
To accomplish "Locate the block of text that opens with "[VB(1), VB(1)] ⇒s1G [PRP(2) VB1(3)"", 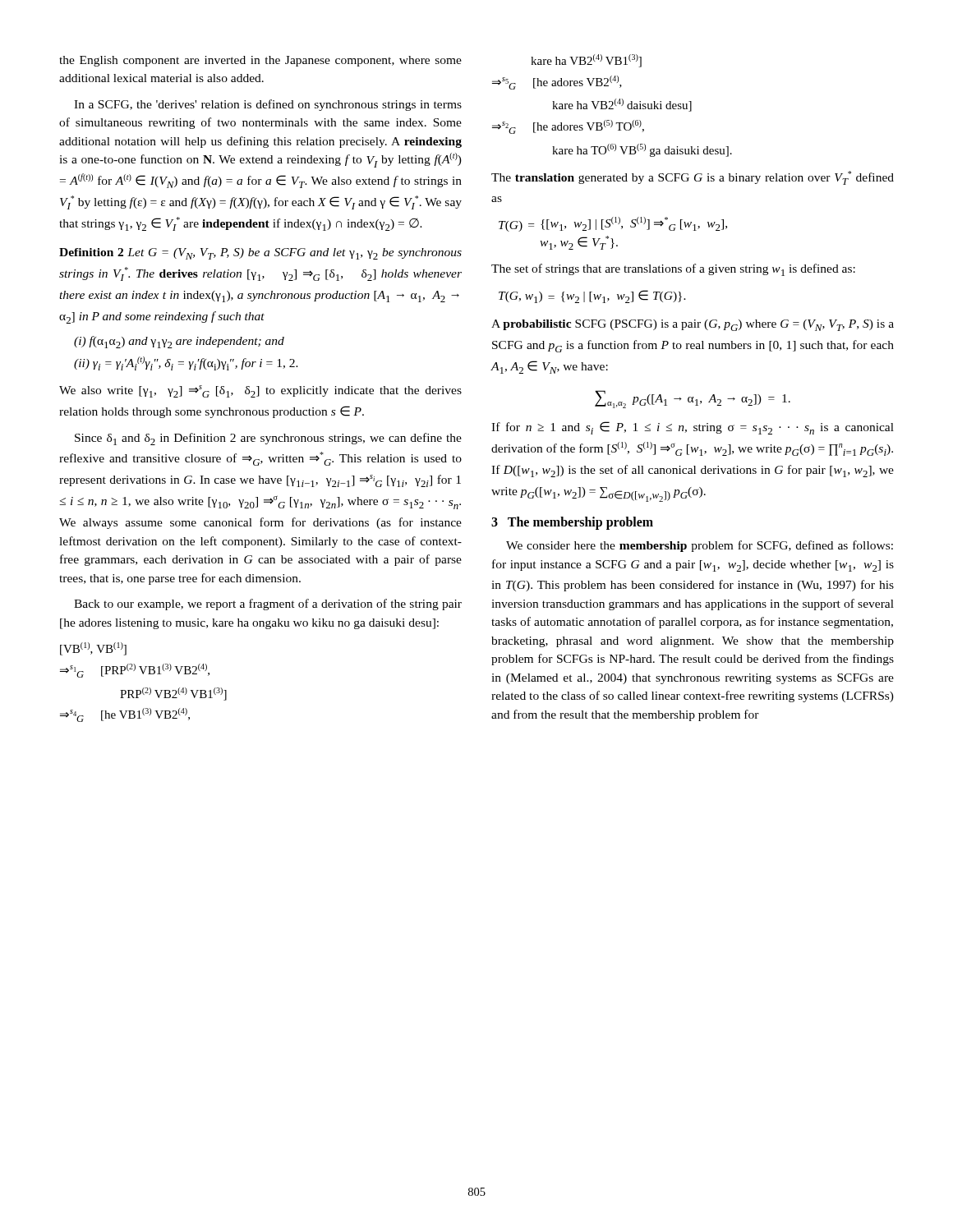I will pyautogui.click(x=93, y=649).
